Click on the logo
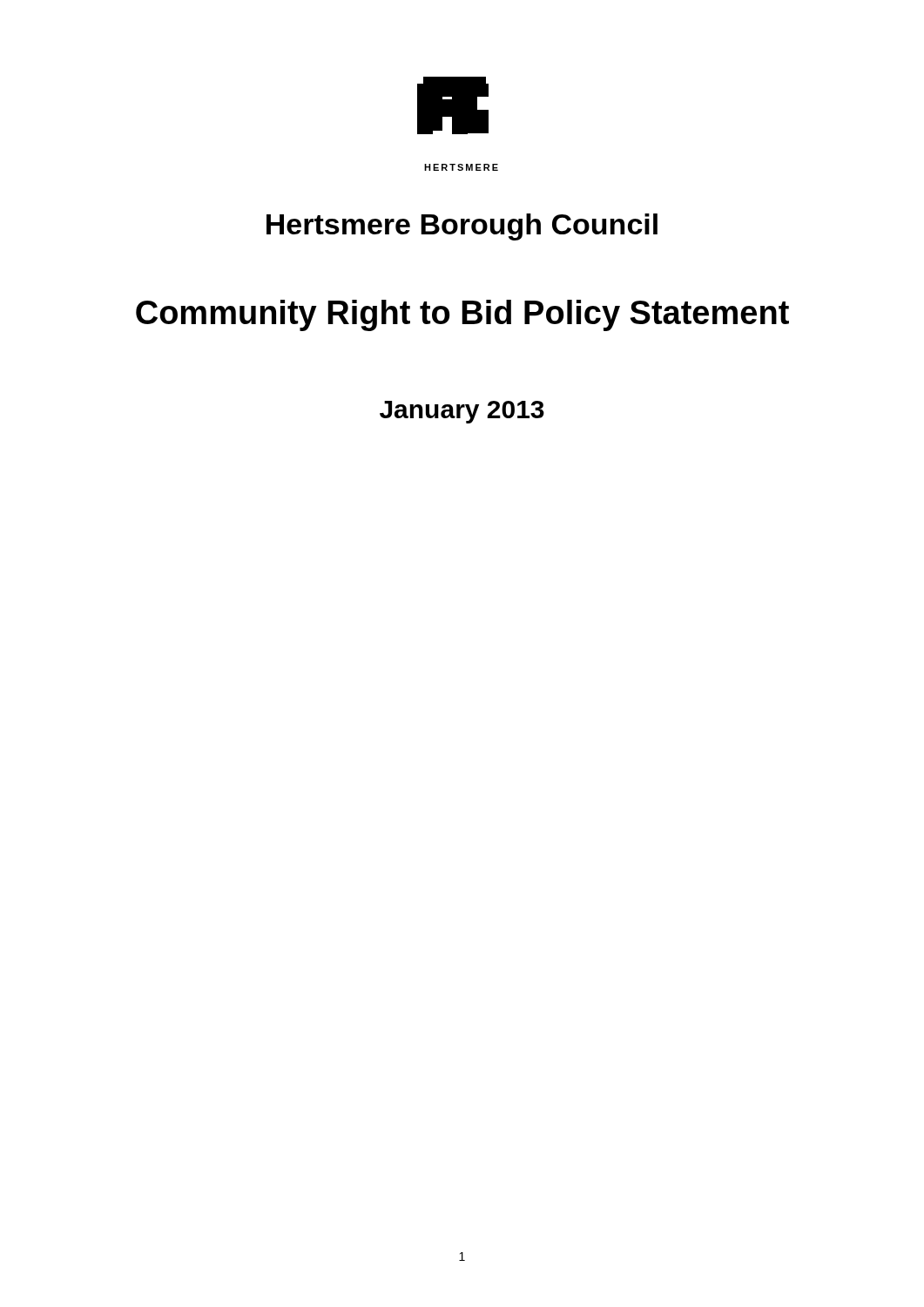Screen dimensions: 1307x924 [x=462, y=121]
